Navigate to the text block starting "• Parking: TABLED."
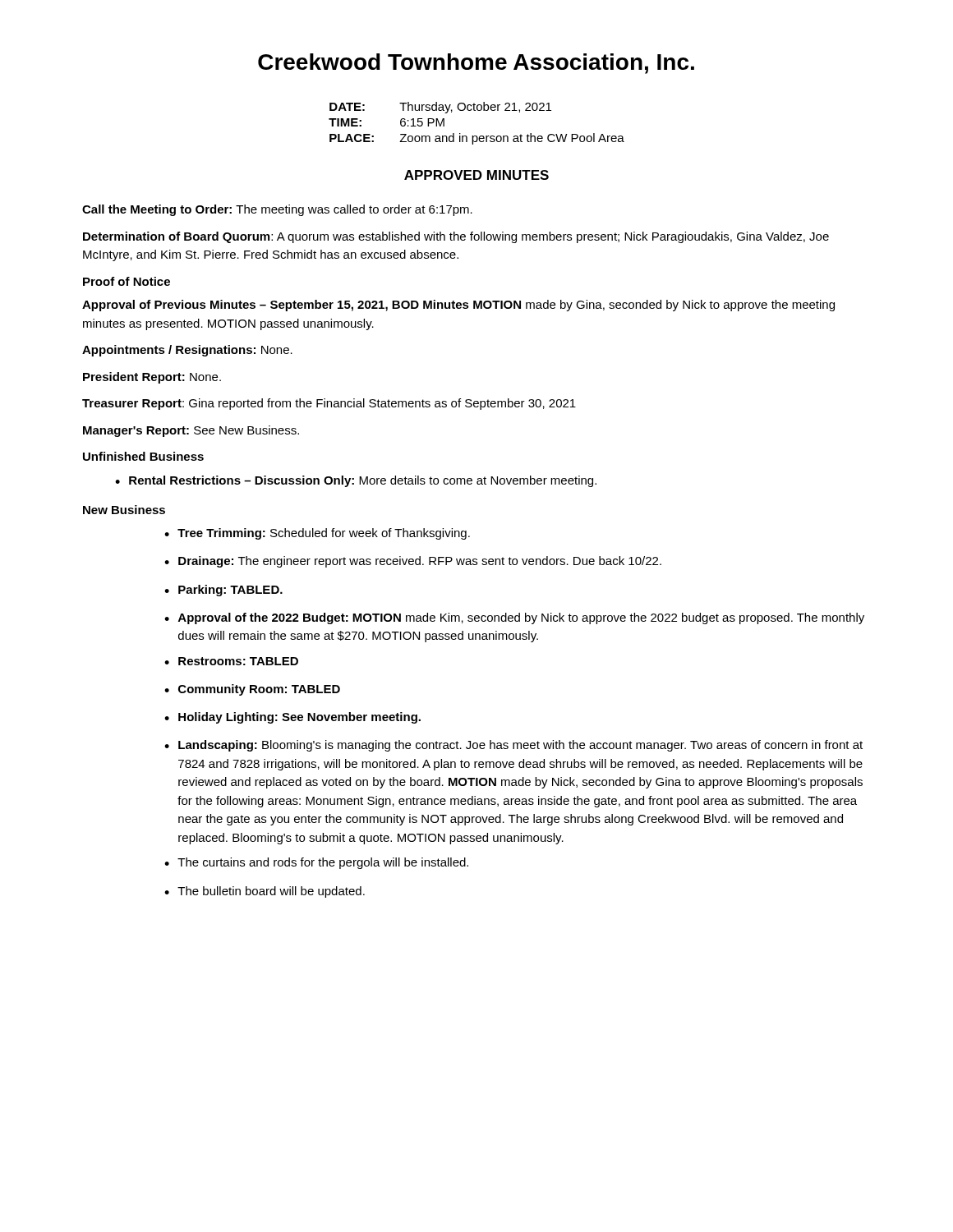The width and height of the screenshot is (953, 1232). [x=223, y=591]
